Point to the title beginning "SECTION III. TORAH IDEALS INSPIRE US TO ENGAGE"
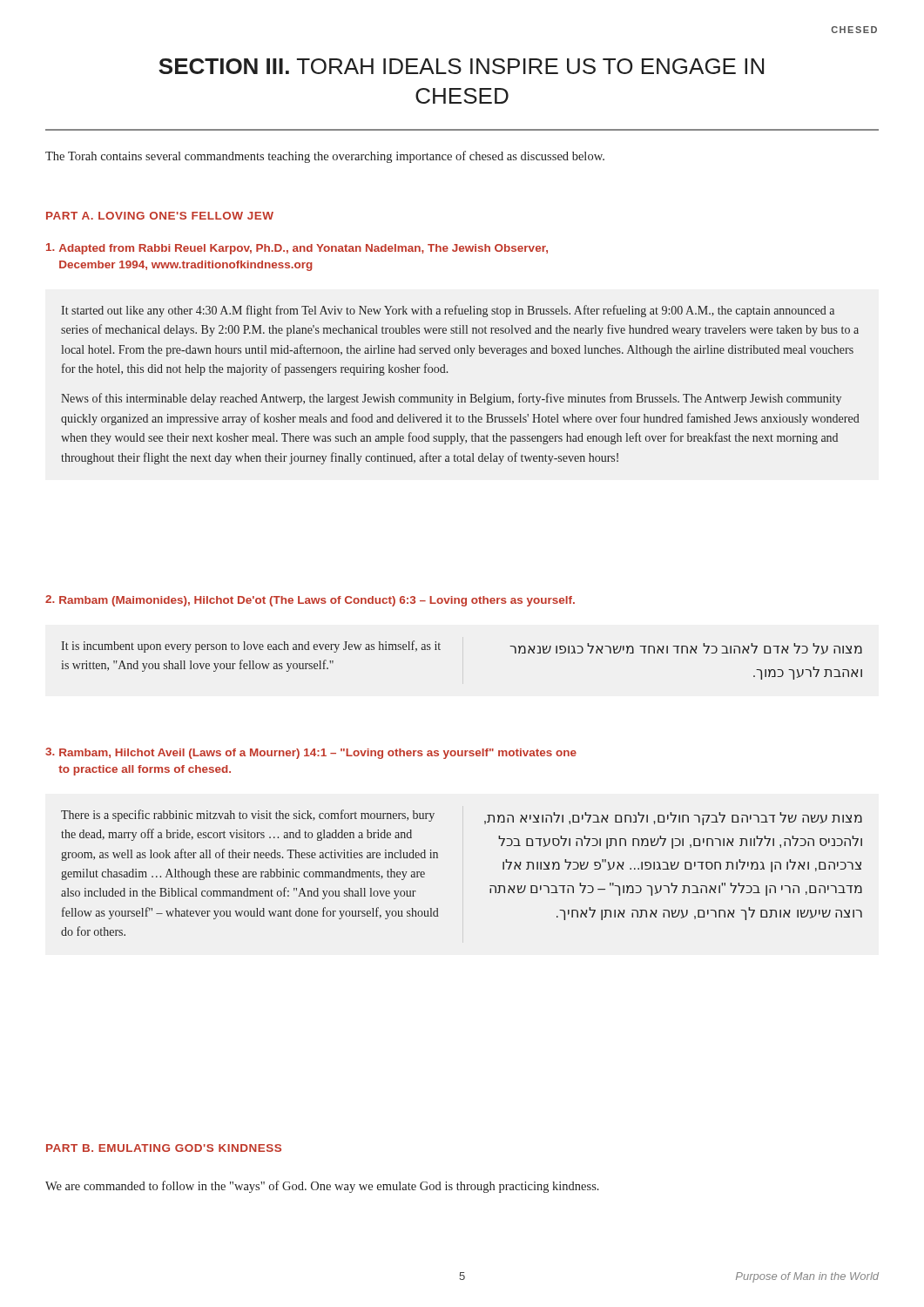The image size is (924, 1307). point(462,82)
